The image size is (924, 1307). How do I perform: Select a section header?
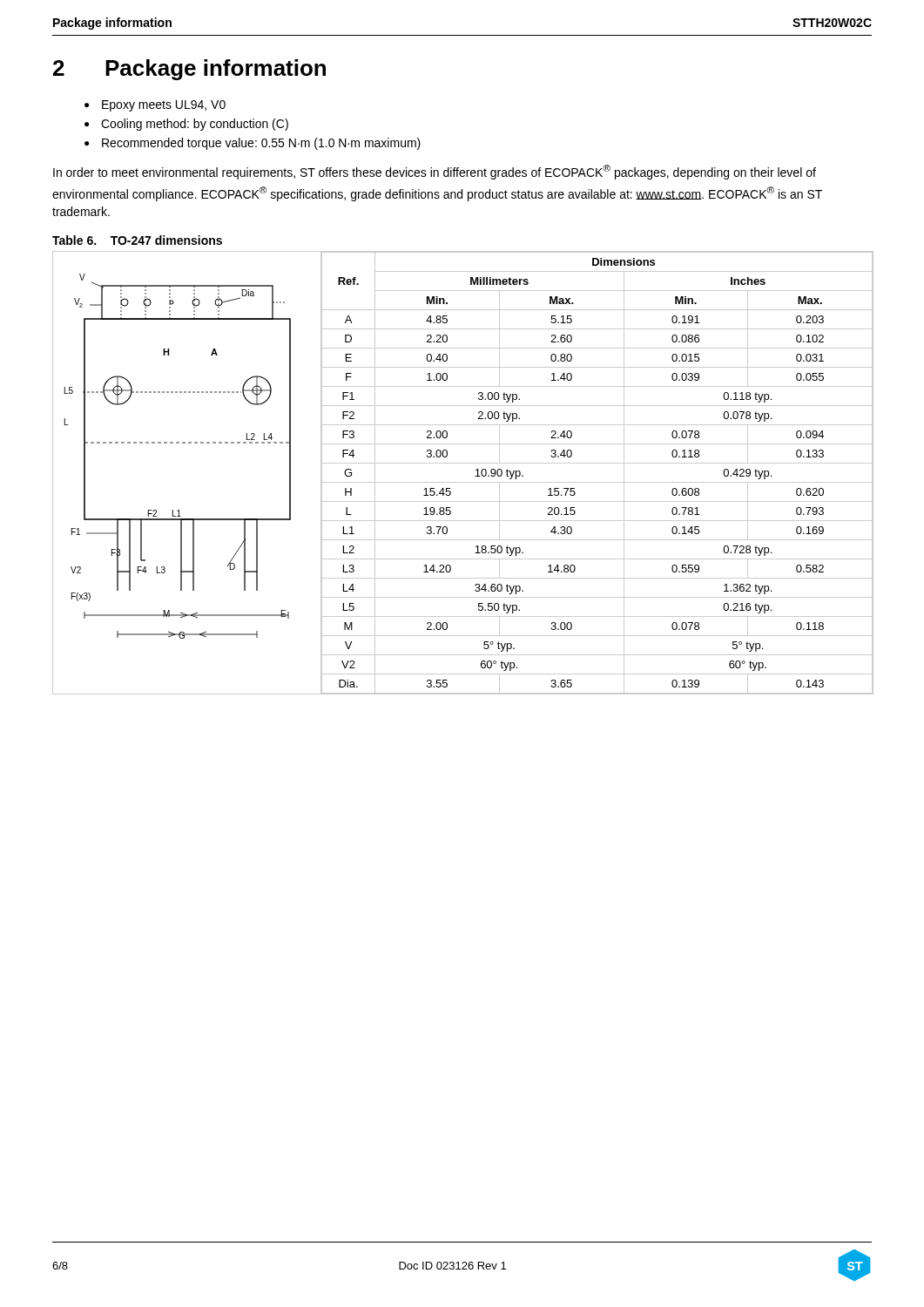(x=190, y=68)
